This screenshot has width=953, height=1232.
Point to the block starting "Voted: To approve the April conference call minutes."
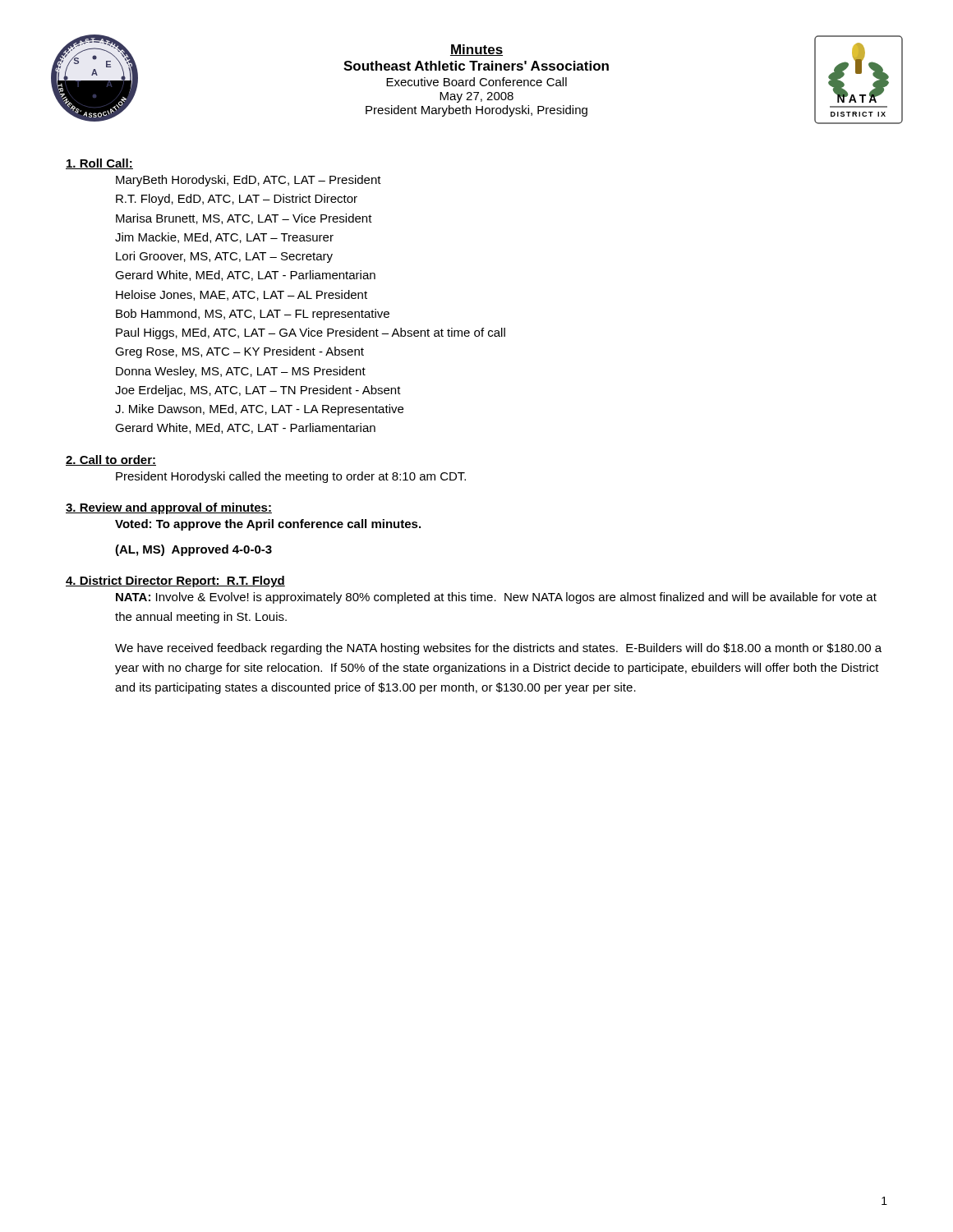coord(268,523)
